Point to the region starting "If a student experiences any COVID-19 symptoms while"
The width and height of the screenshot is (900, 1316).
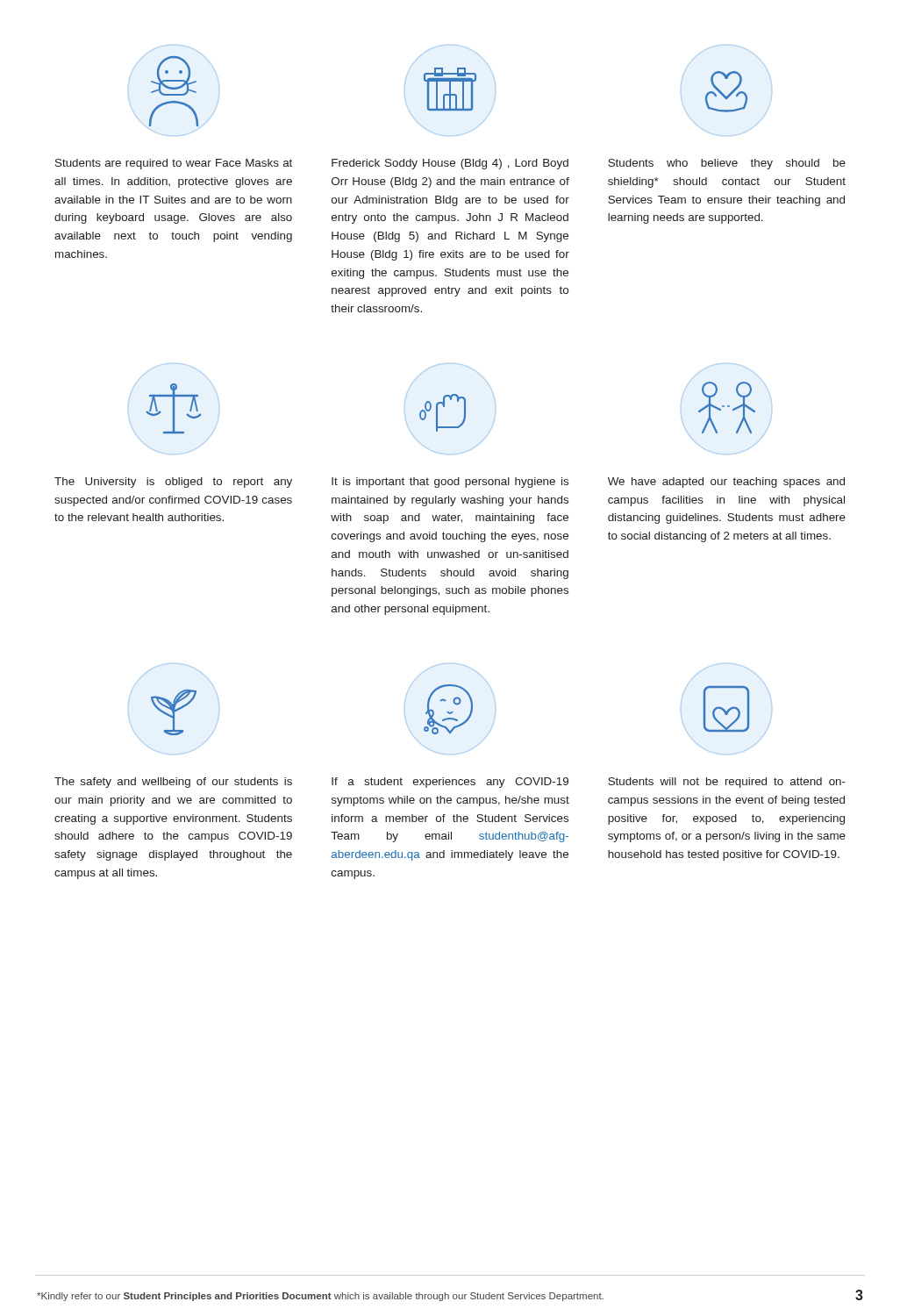(450, 828)
